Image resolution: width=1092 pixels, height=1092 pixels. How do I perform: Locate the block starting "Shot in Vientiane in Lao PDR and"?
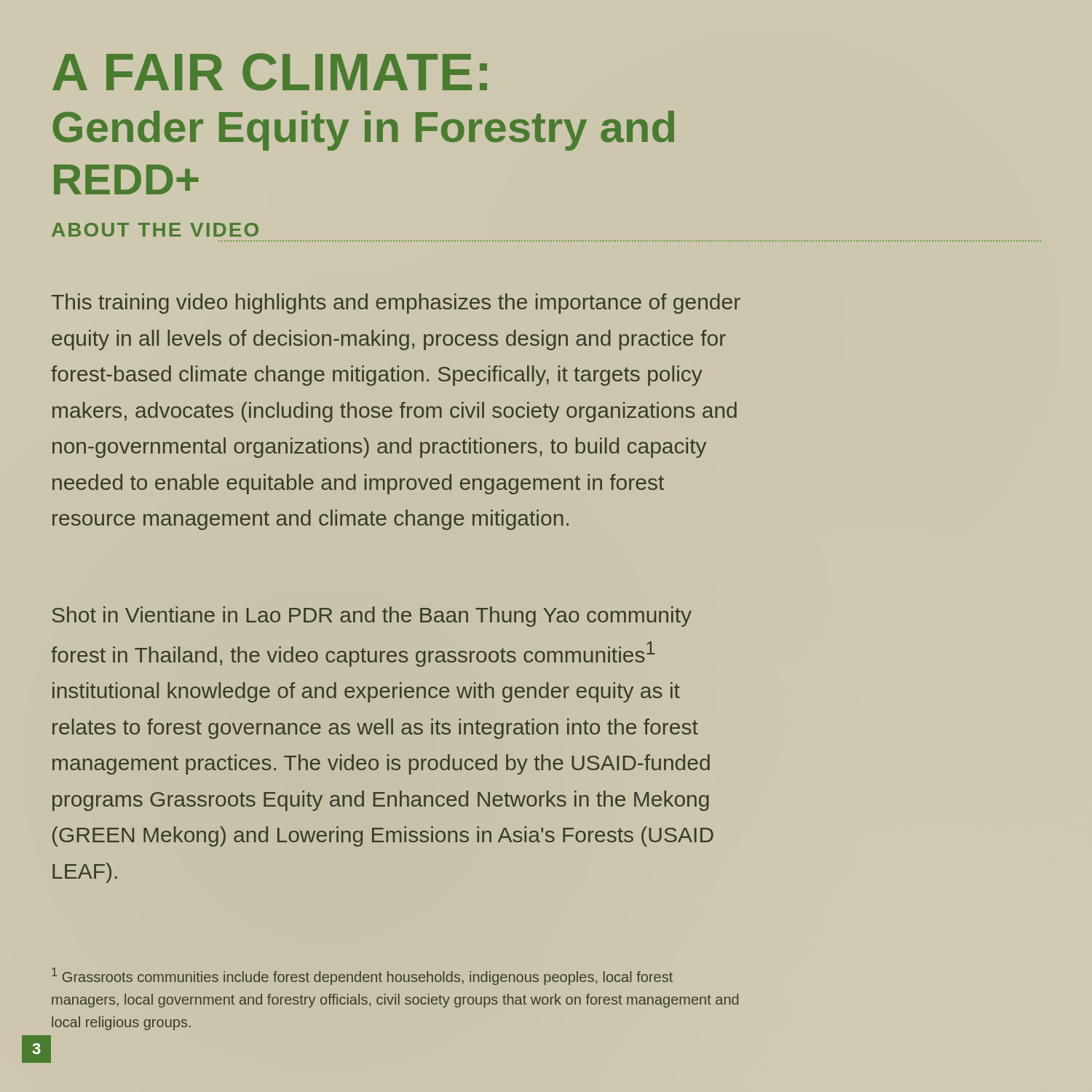pyautogui.click(x=400, y=743)
